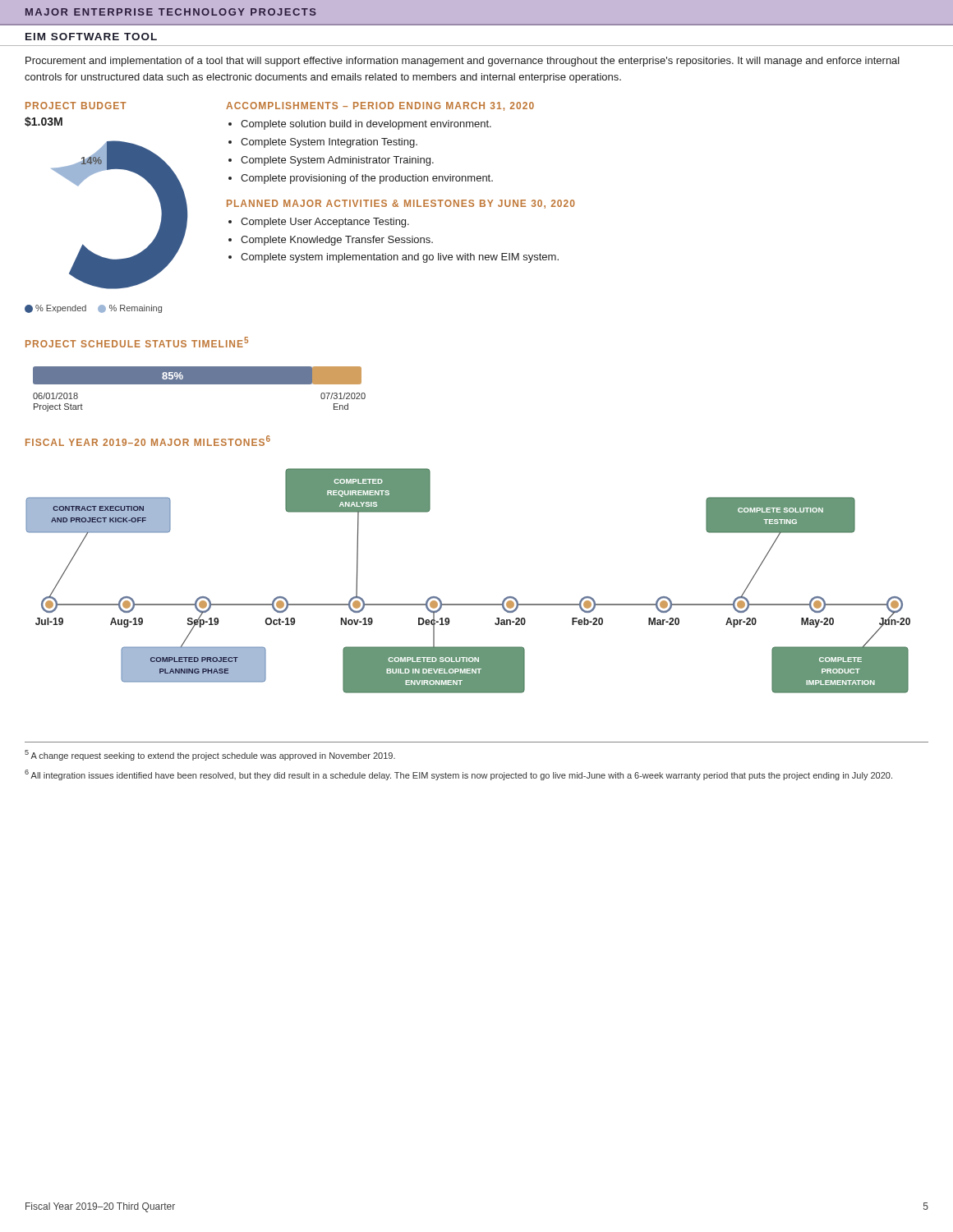The image size is (953, 1232).
Task: Find the section header on this page that starts "PLANNED MAJOR ACTIVITIES &"
Action: (x=401, y=203)
